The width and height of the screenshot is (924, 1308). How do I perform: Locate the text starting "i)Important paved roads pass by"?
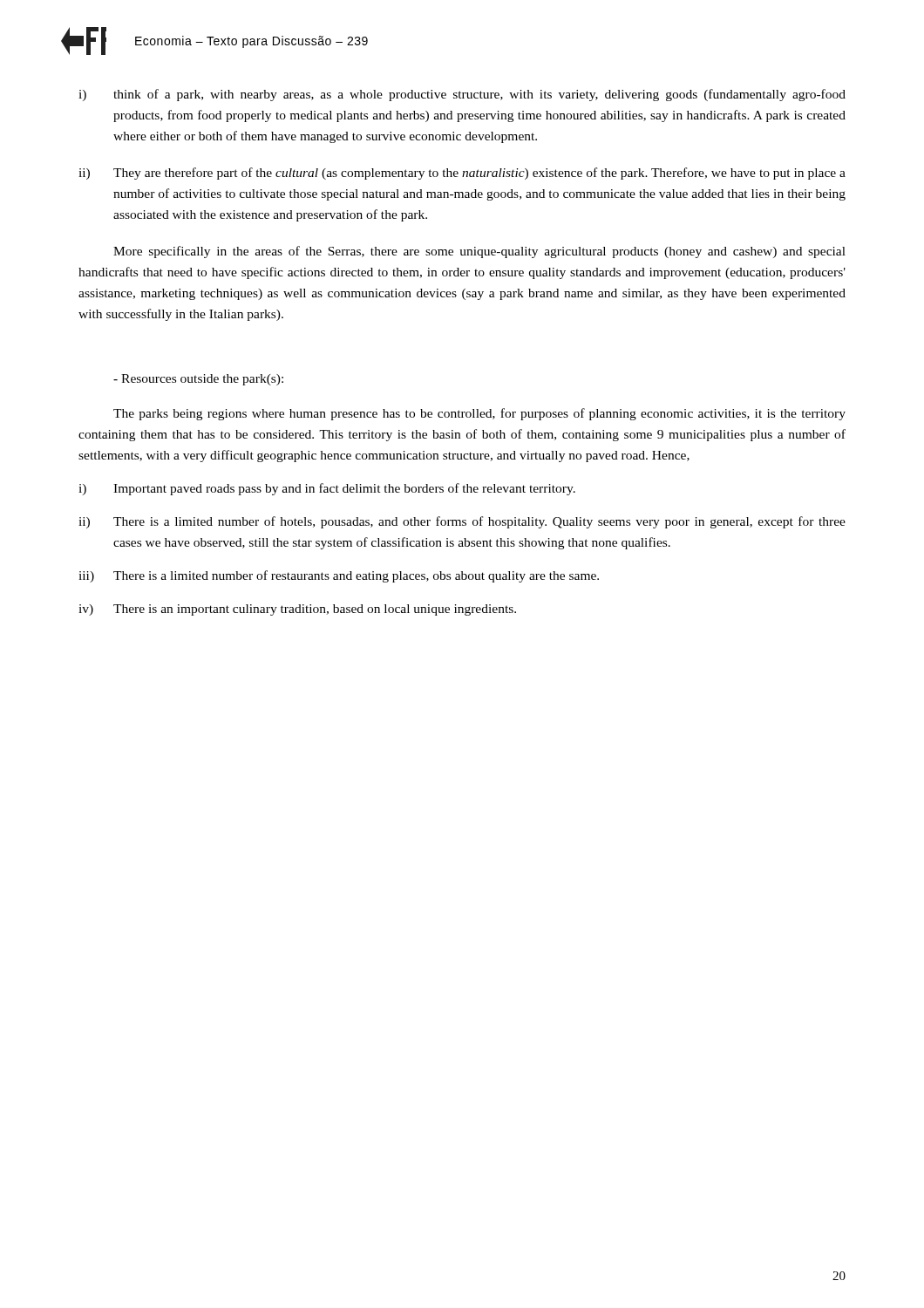(x=462, y=489)
